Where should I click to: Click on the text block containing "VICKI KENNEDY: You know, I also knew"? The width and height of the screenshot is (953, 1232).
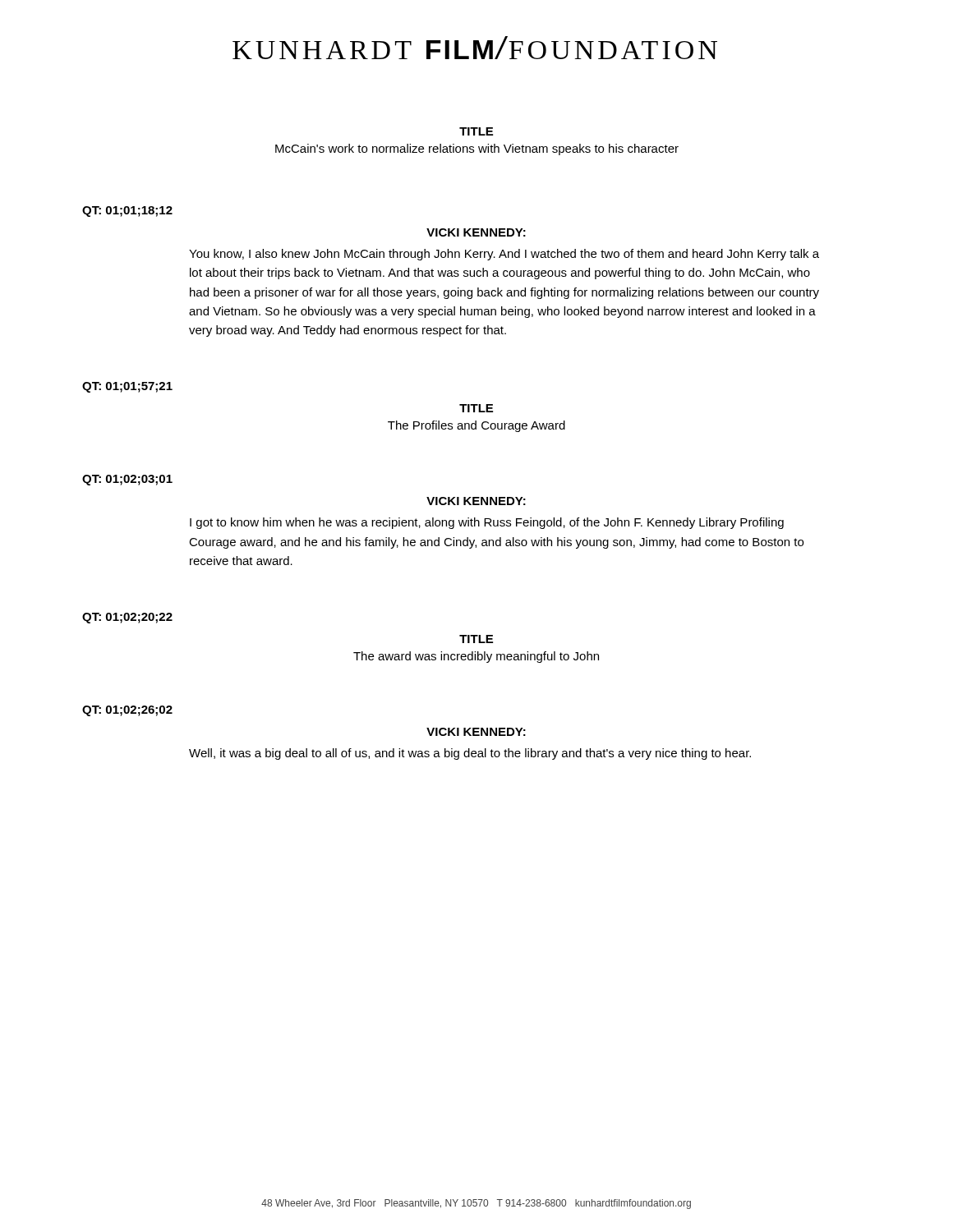[476, 282]
